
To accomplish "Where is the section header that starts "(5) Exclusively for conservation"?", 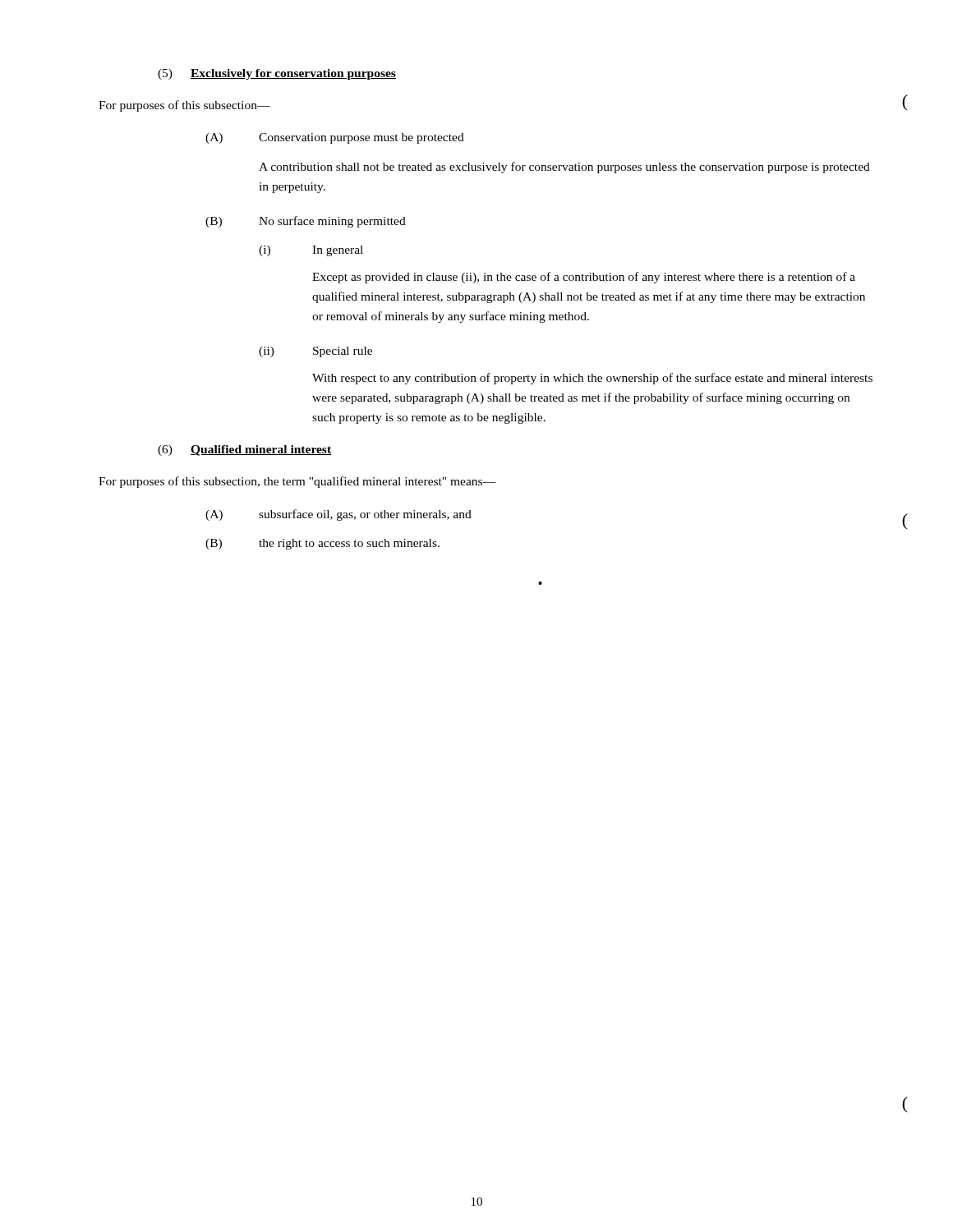I will [x=247, y=73].
